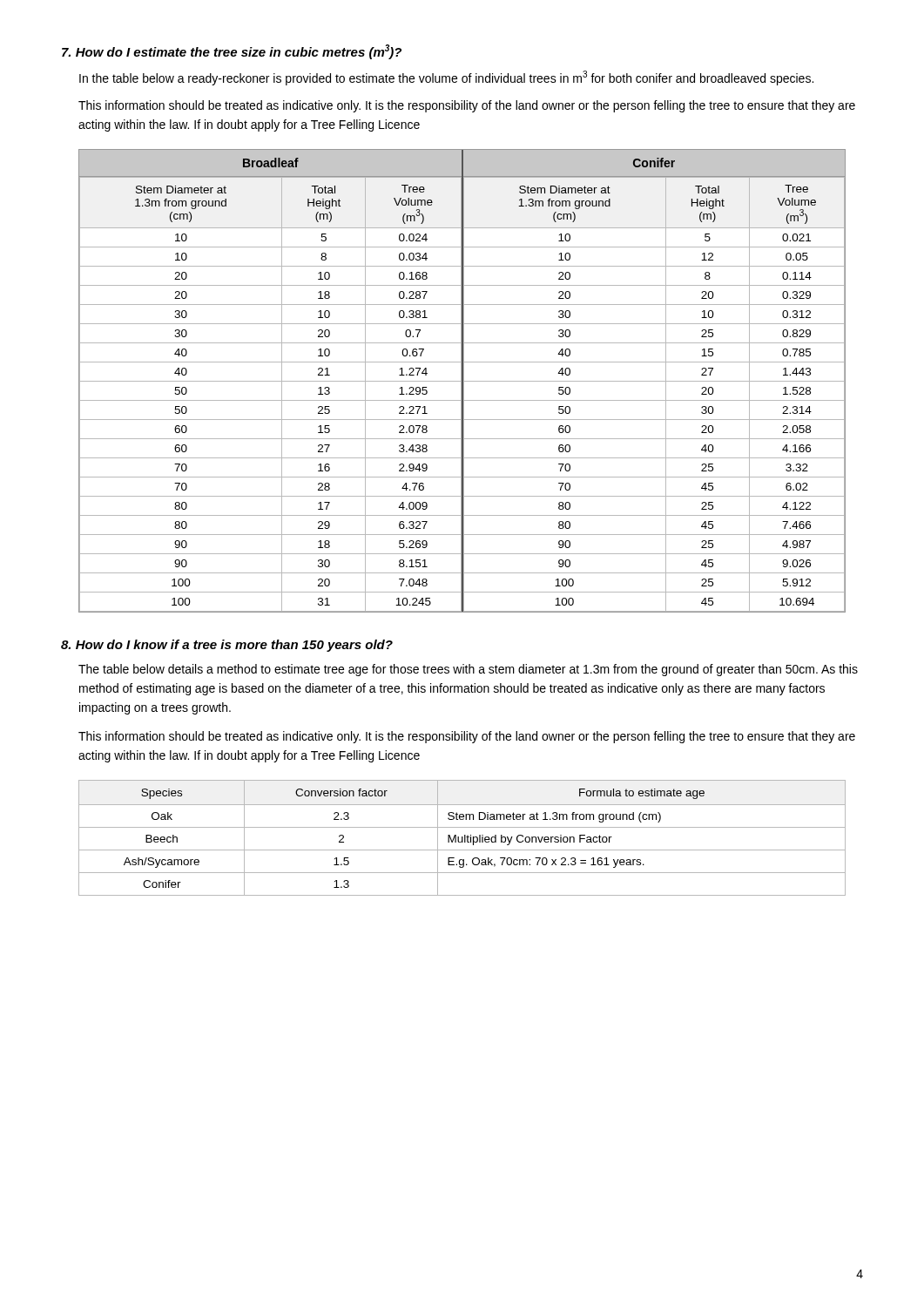Find the table that mentions "E.g. Oak, 70cm:"

point(462,837)
